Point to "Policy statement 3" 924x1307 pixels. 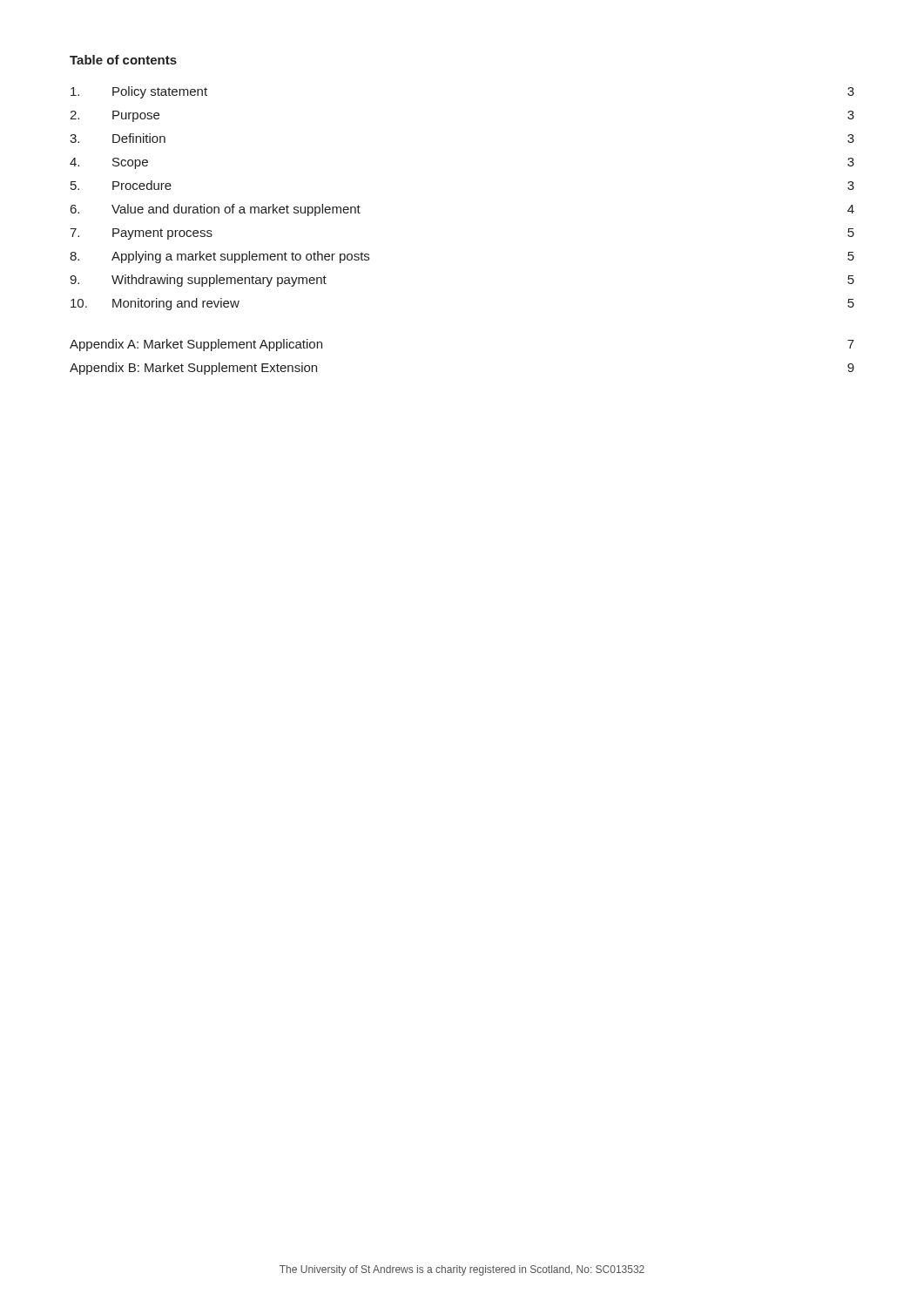click(x=153, y=92)
